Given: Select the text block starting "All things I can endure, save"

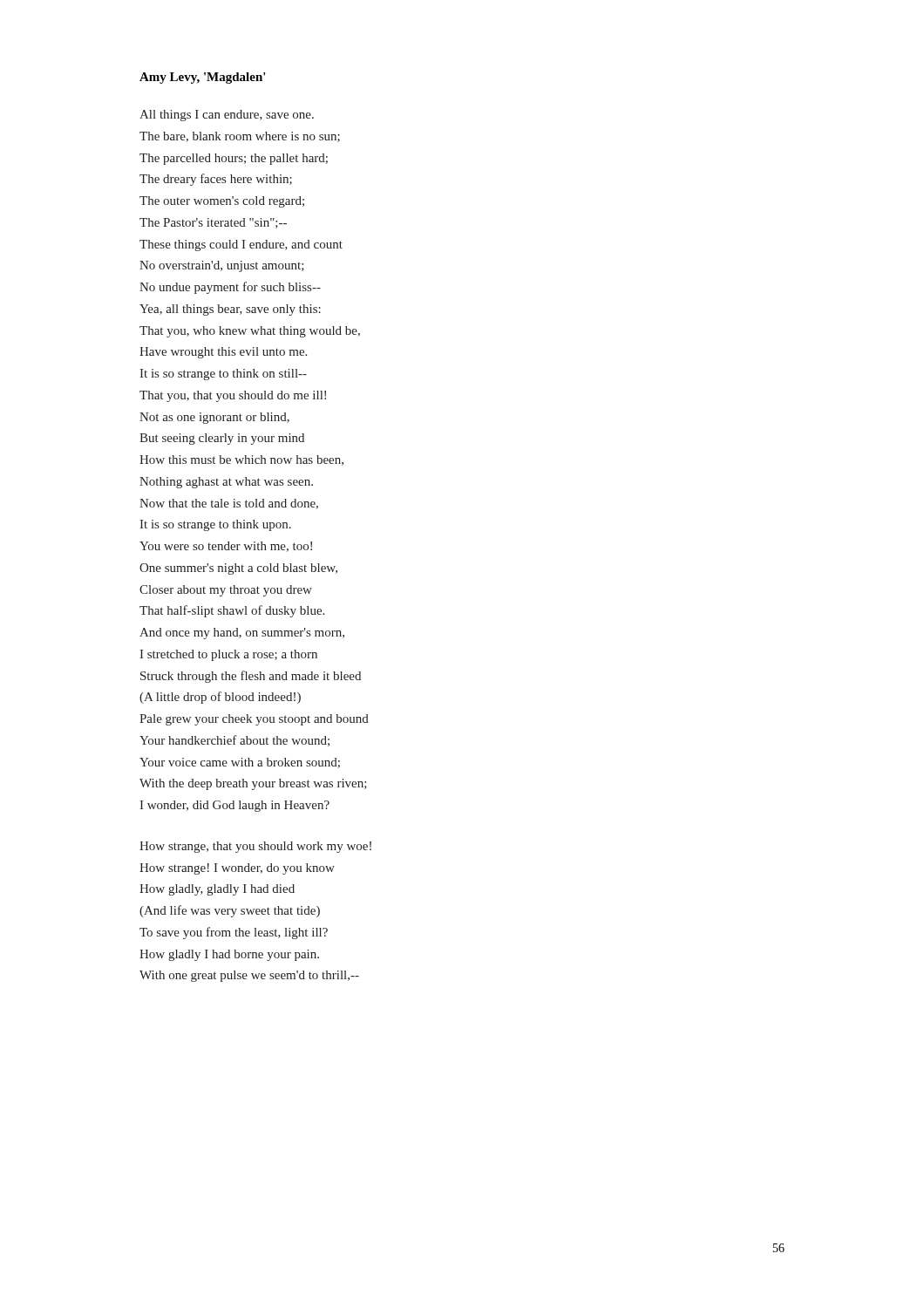Looking at the screenshot, I should 254,460.
